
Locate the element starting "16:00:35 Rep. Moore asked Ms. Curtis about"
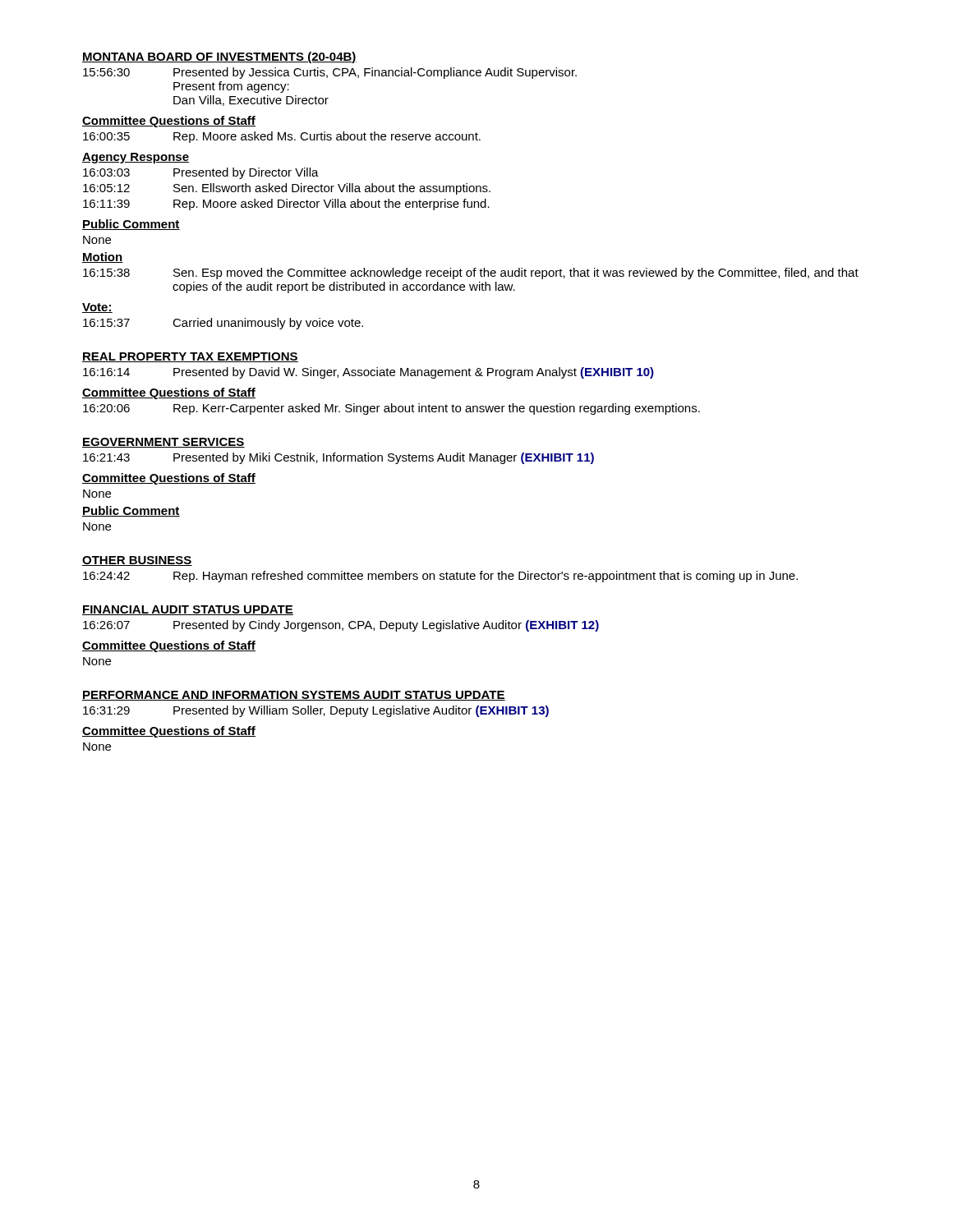pos(476,136)
